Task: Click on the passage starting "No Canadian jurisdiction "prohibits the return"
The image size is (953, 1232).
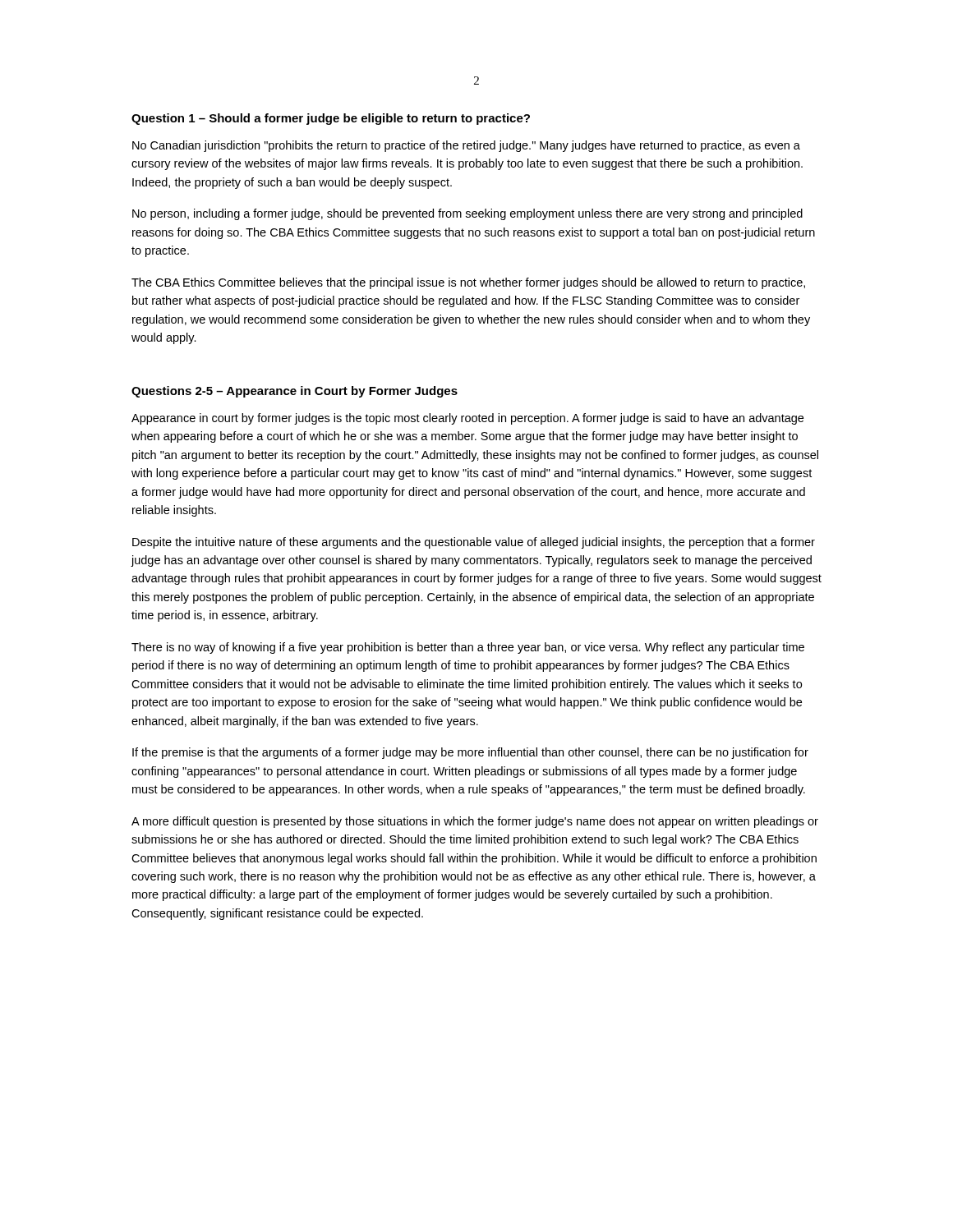Action: [x=467, y=164]
